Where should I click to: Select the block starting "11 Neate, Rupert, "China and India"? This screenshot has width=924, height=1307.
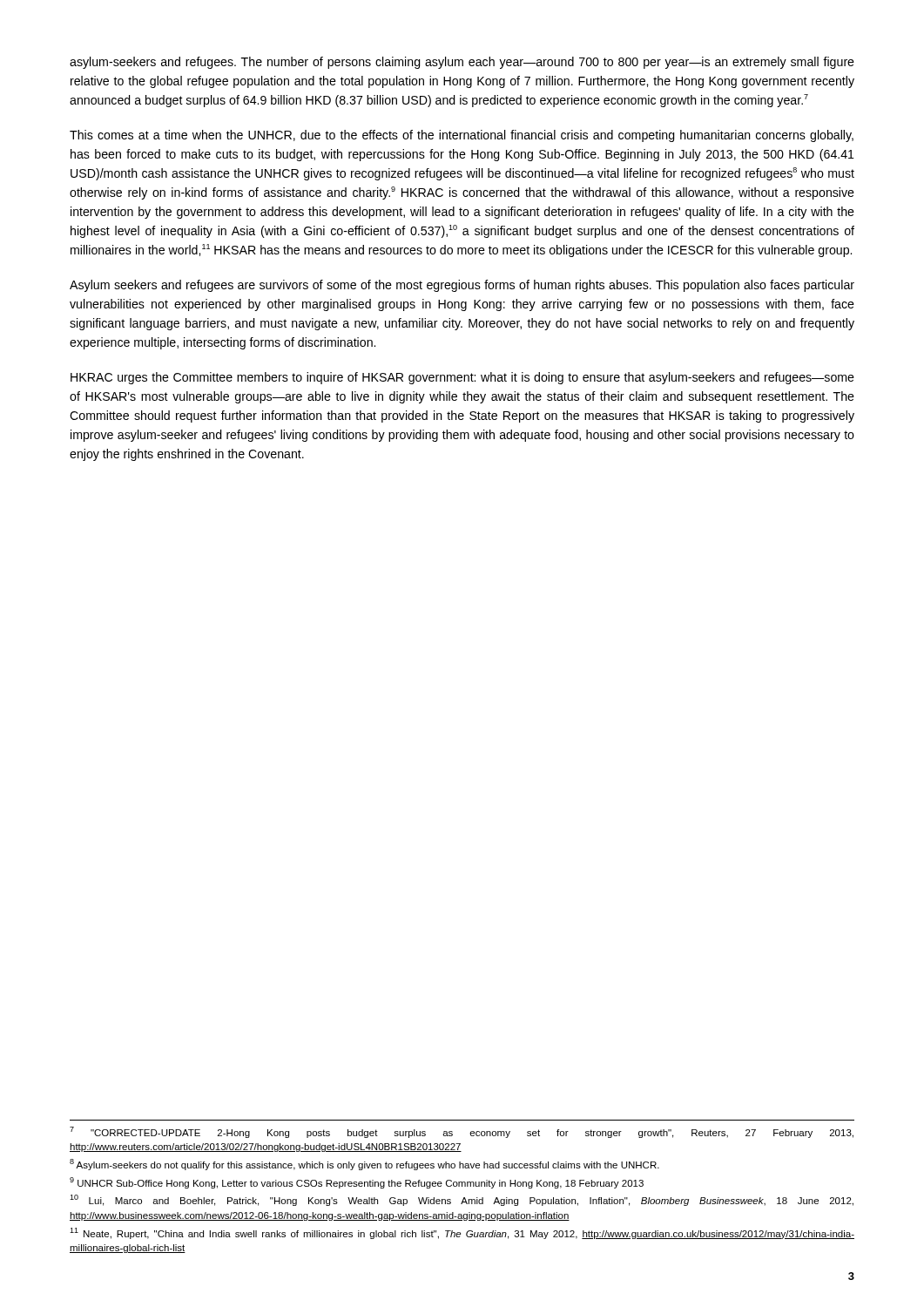[462, 1240]
